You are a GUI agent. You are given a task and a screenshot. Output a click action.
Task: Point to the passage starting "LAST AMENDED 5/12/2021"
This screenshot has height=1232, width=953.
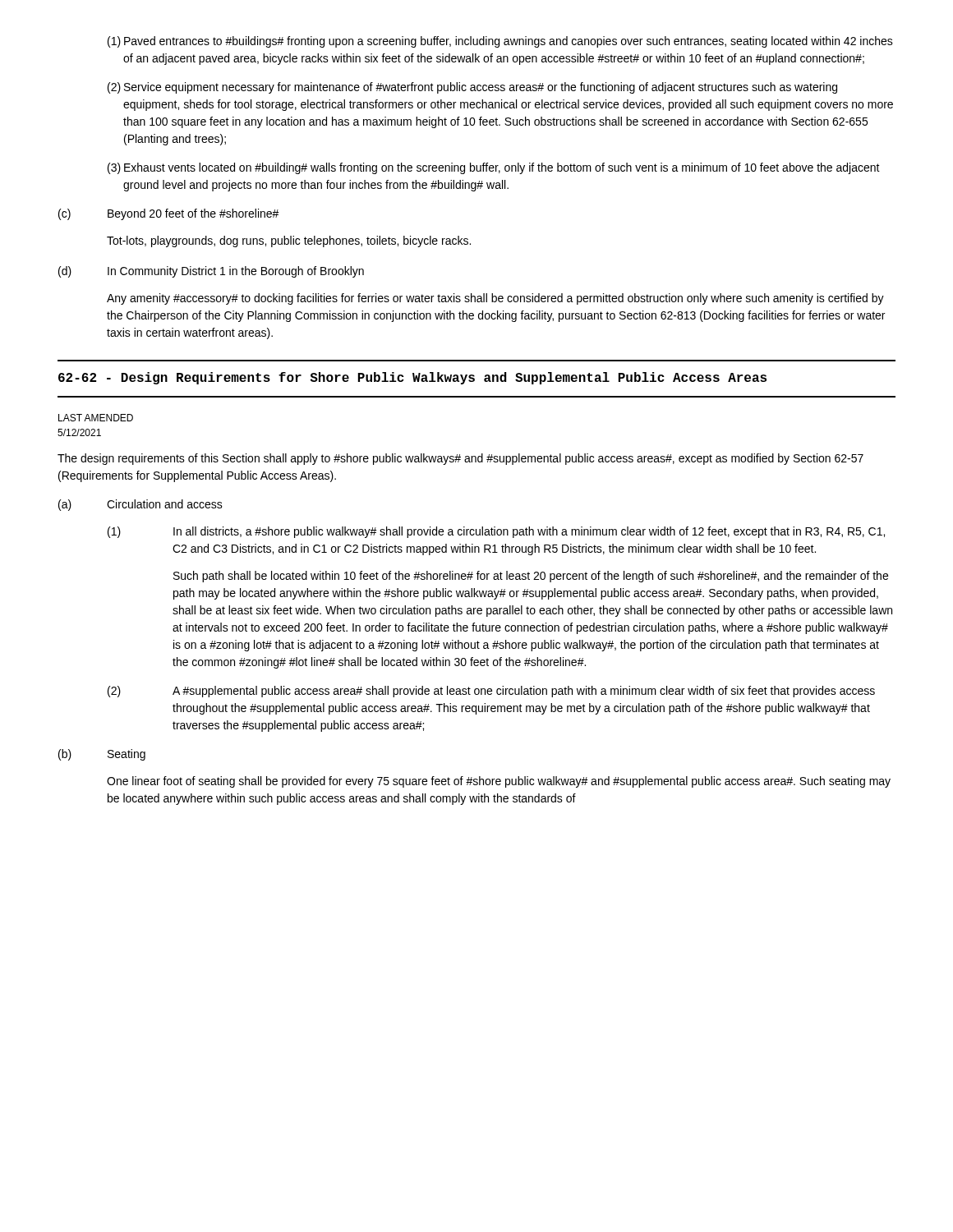95,426
